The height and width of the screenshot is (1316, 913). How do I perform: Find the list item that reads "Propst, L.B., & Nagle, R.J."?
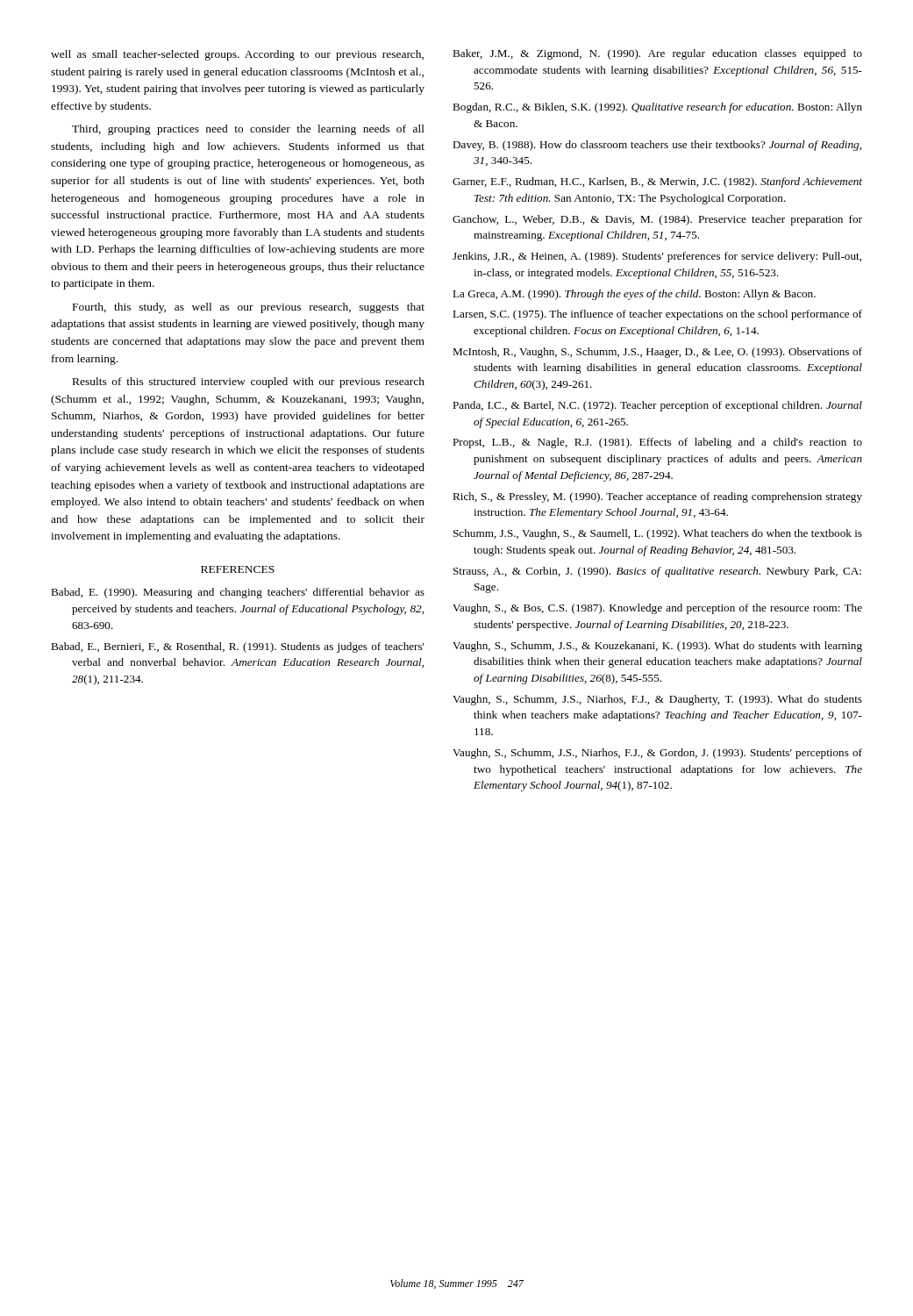click(657, 459)
